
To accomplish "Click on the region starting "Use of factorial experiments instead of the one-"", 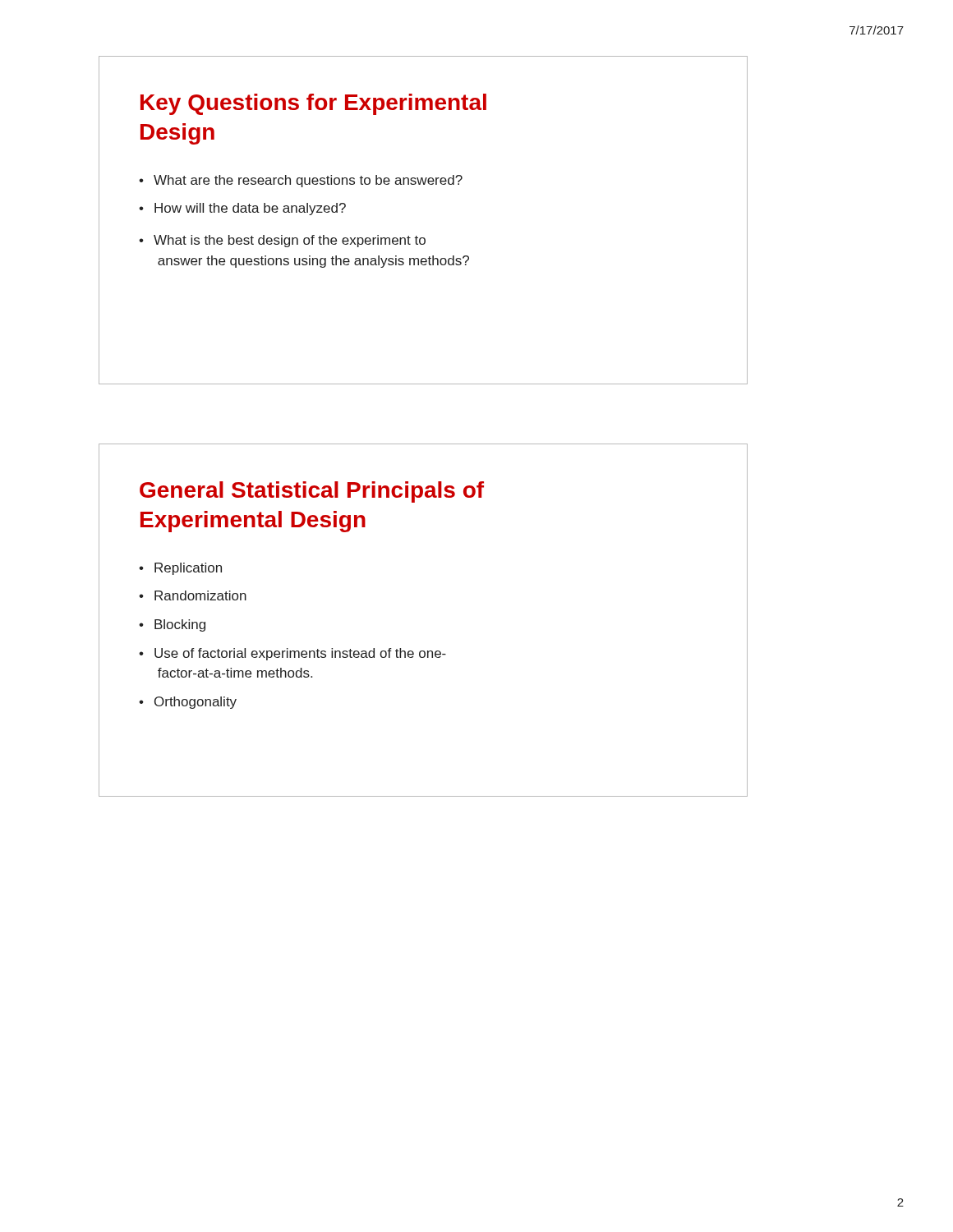I will pos(423,664).
